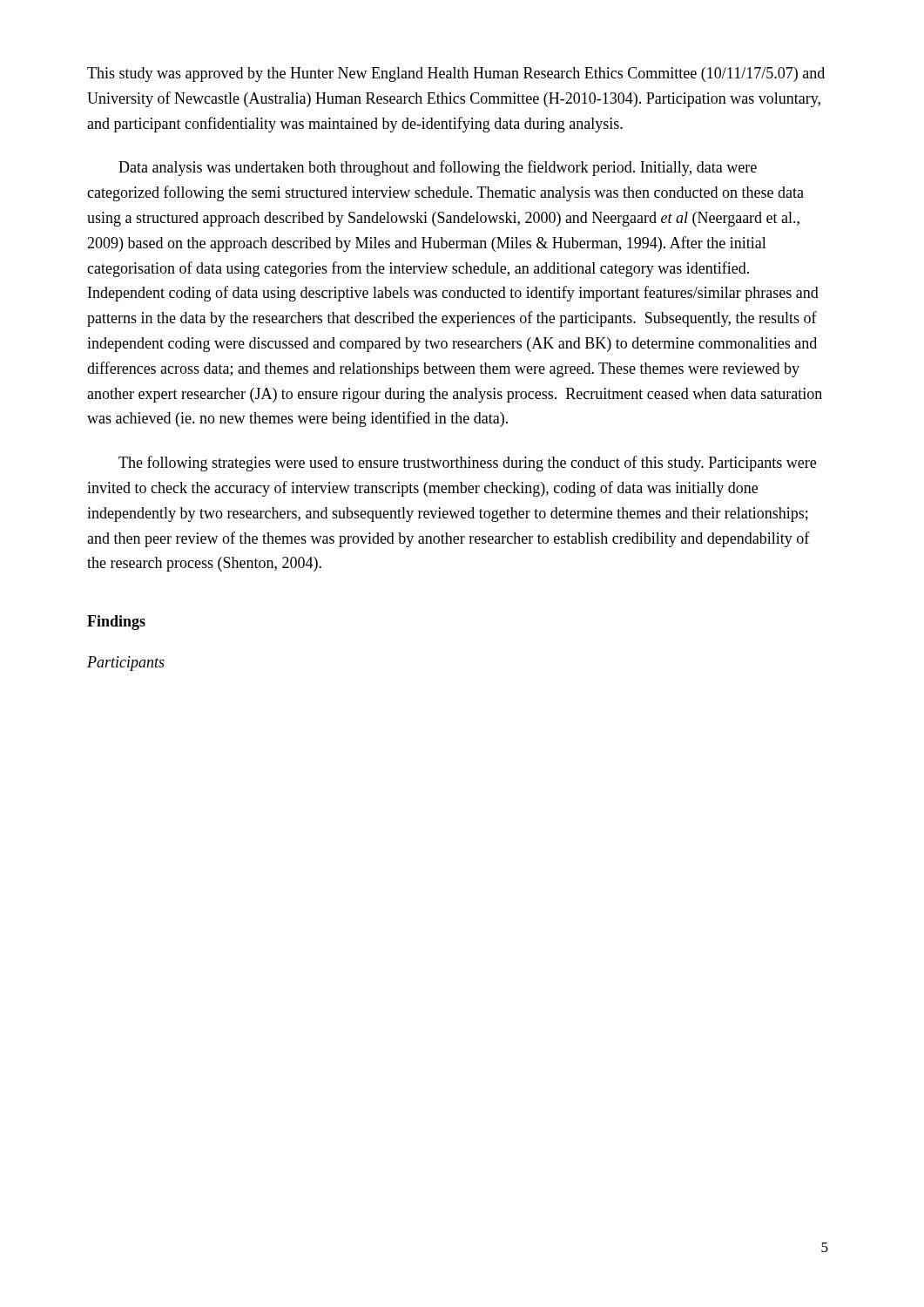Point to the text starting "Data analysis was undertaken"

[458, 293]
